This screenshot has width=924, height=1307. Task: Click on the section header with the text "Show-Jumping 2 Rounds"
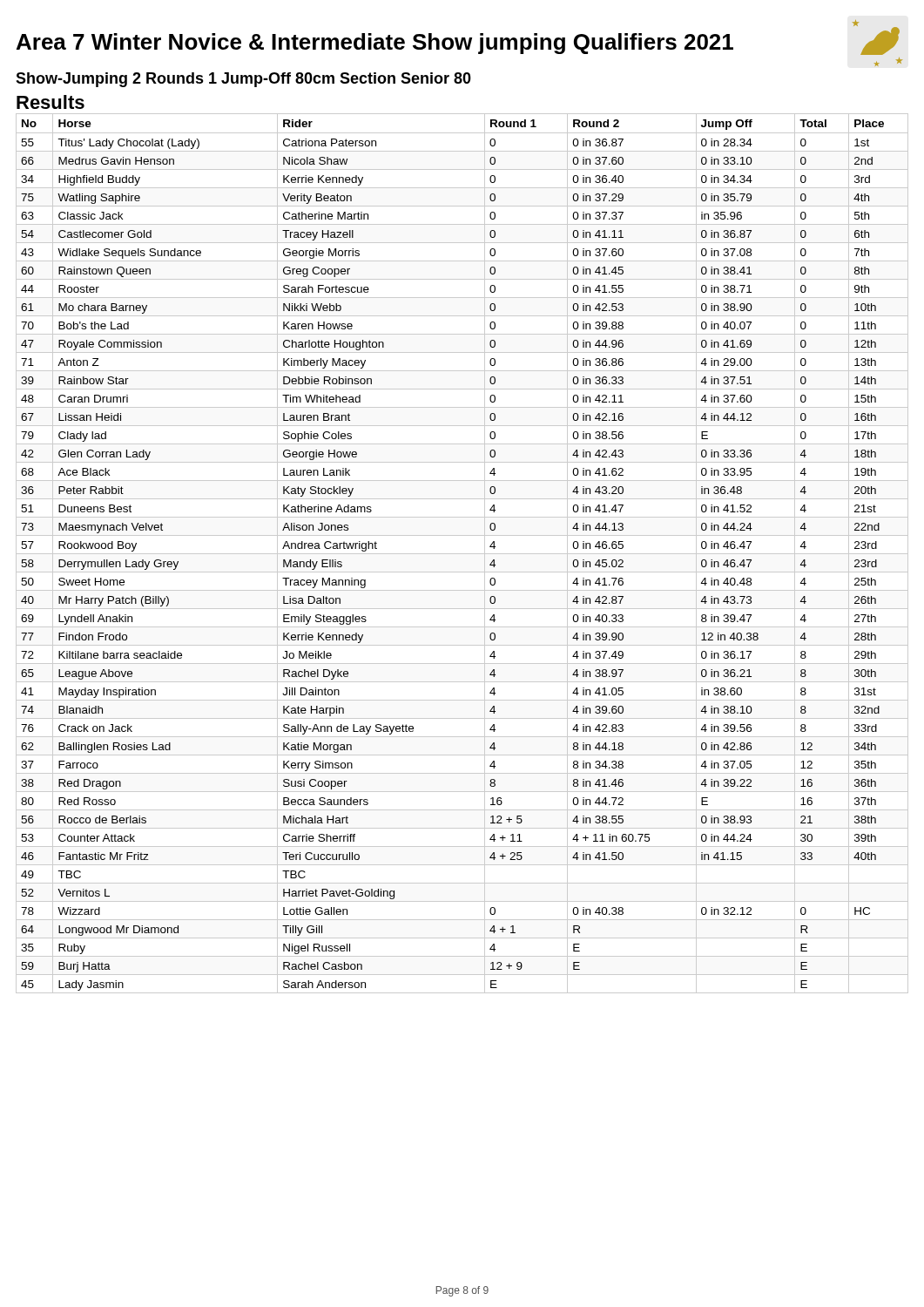coord(243,78)
